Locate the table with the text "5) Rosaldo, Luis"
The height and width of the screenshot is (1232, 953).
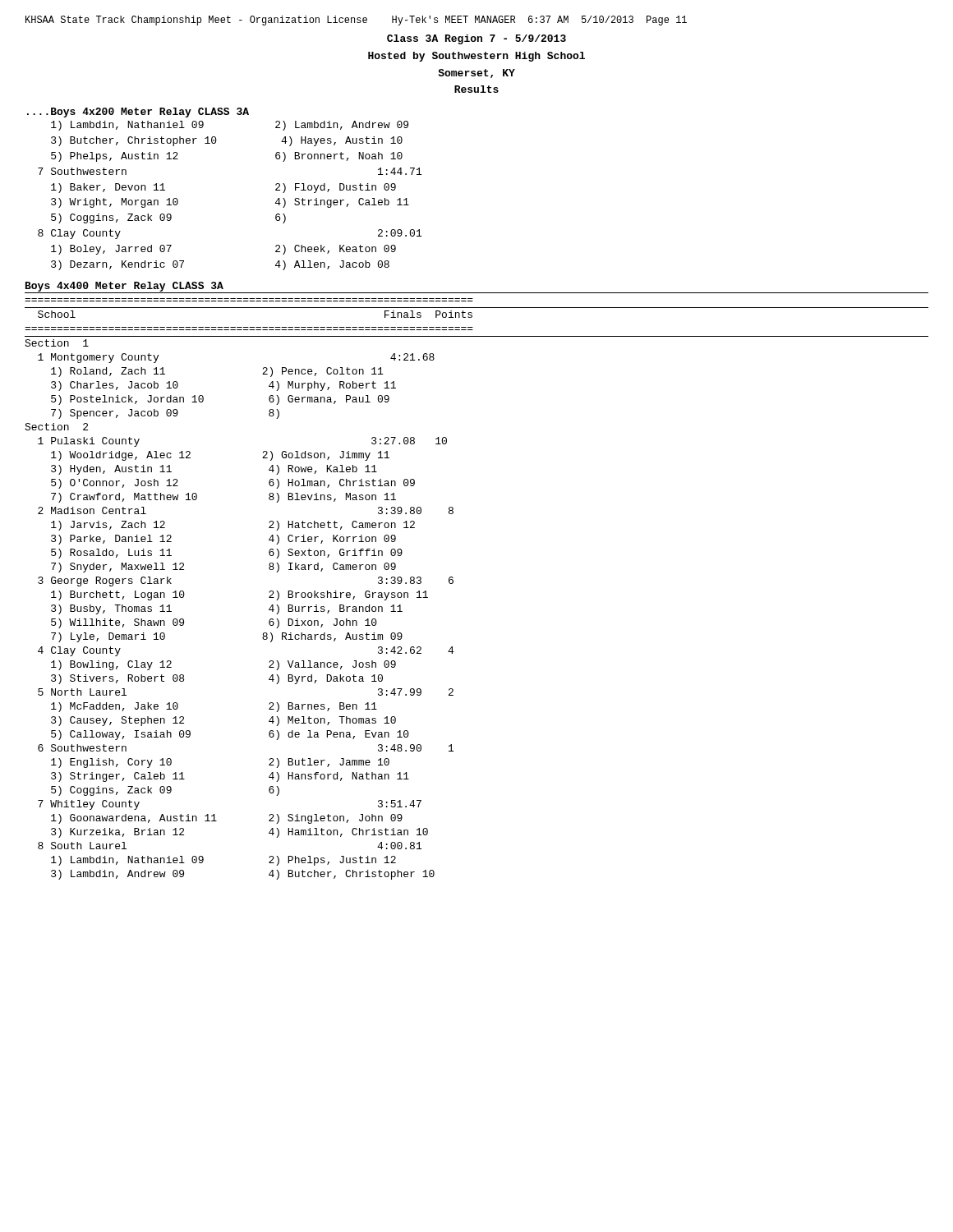(476, 587)
